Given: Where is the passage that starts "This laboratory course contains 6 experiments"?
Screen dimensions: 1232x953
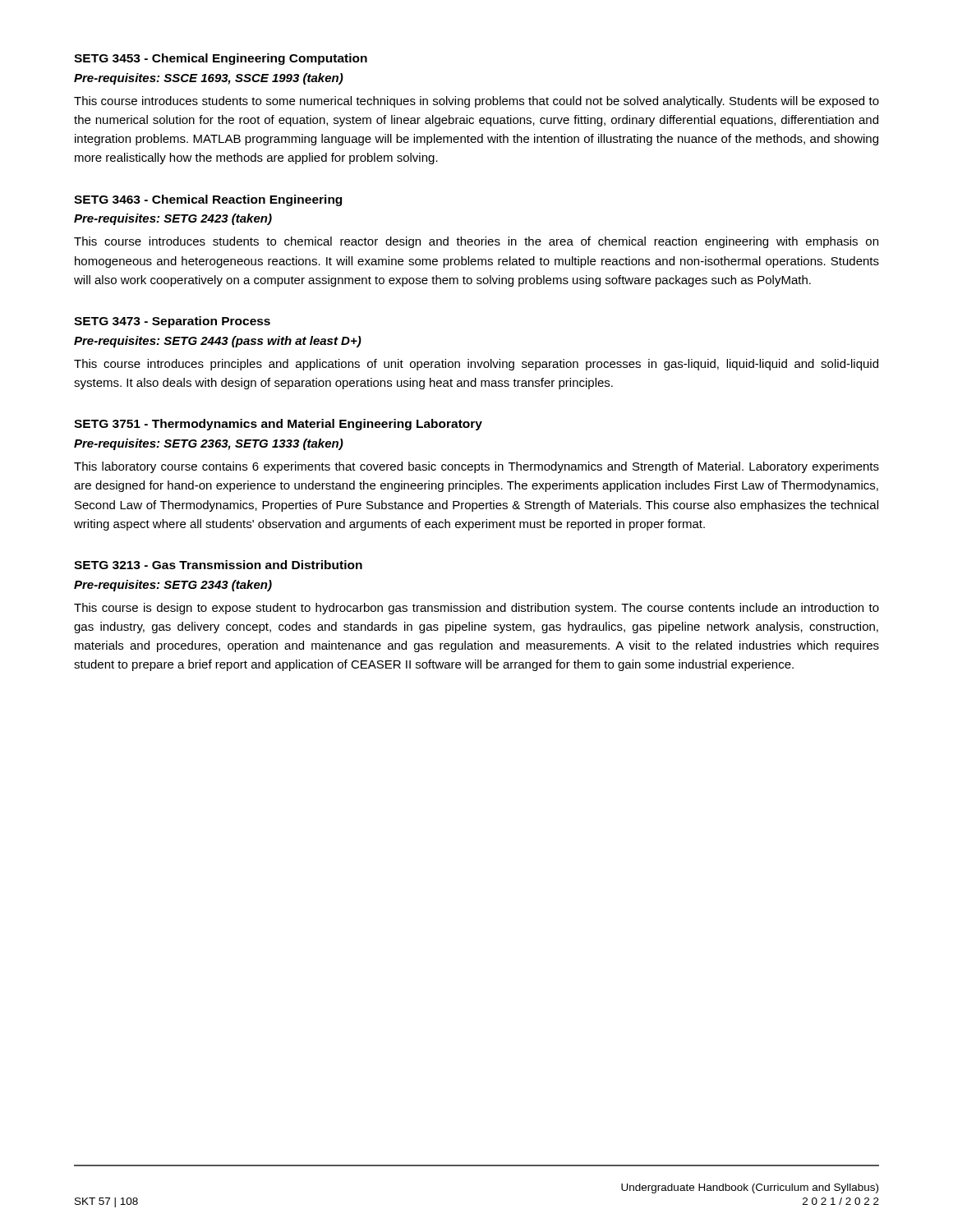Looking at the screenshot, I should click(x=476, y=495).
